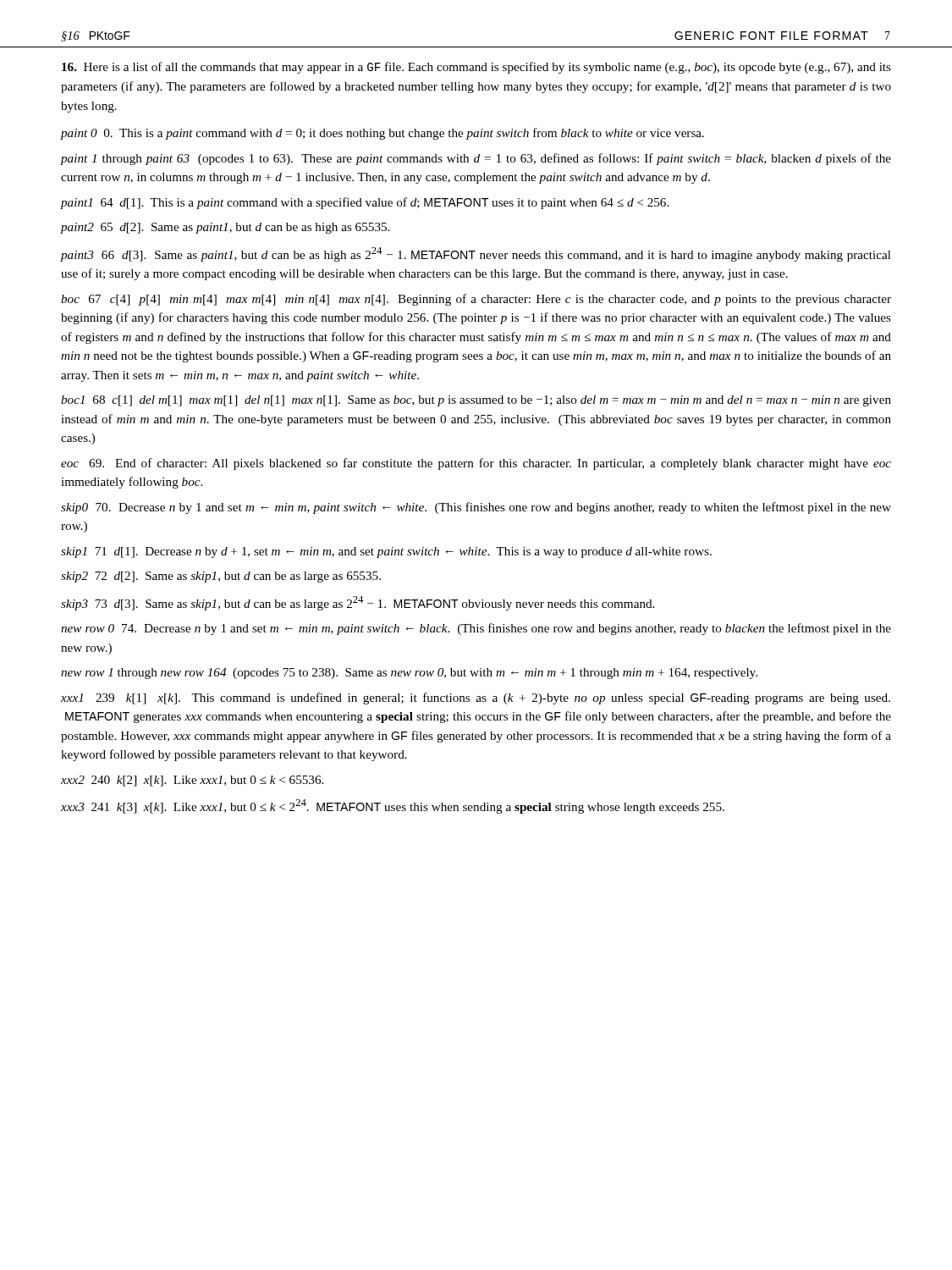The height and width of the screenshot is (1270, 952).
Task: Navigate to the region starting "paint 1 through paint 63"
Action: [x=476, y=168]
